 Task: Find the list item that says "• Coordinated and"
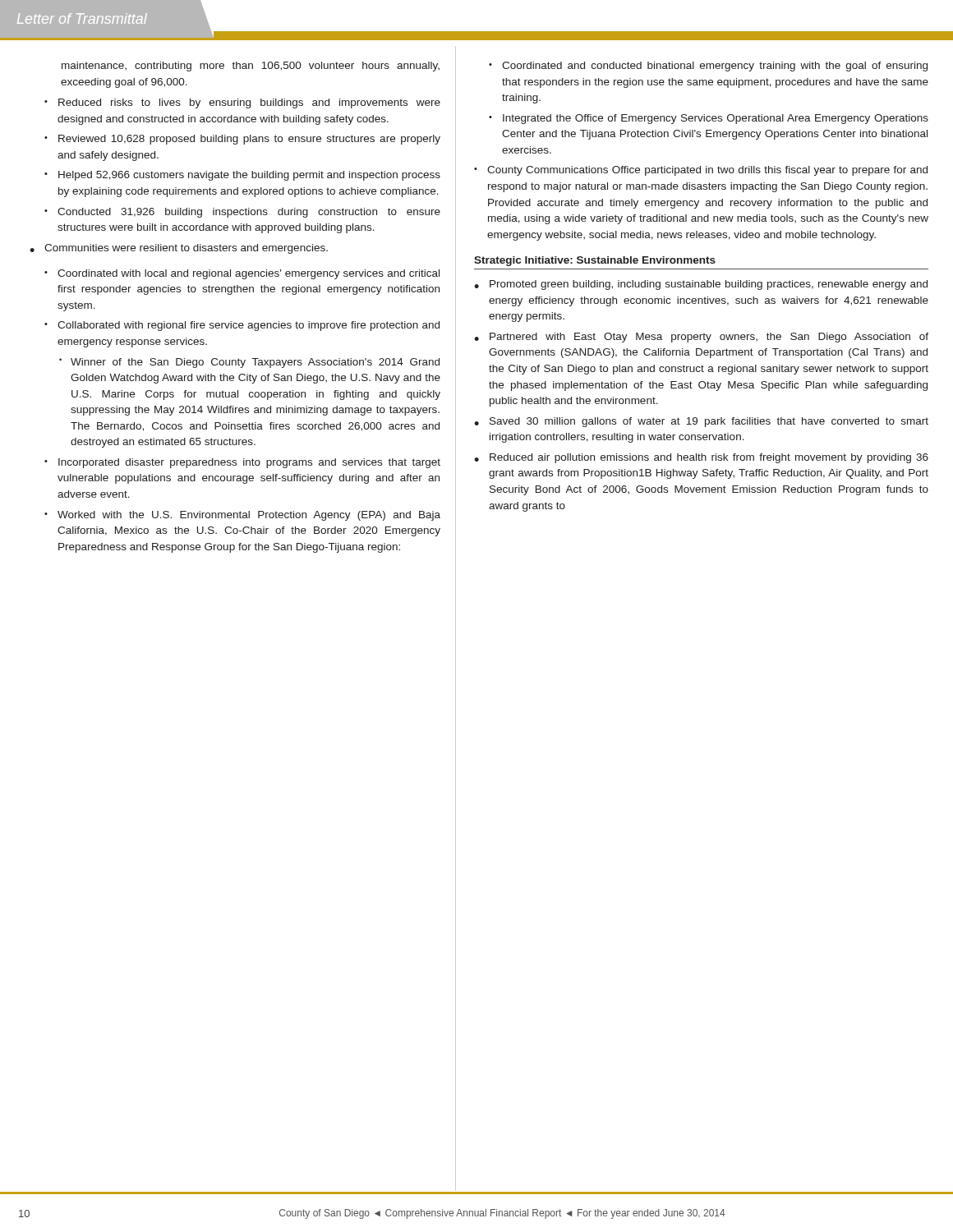709,82
